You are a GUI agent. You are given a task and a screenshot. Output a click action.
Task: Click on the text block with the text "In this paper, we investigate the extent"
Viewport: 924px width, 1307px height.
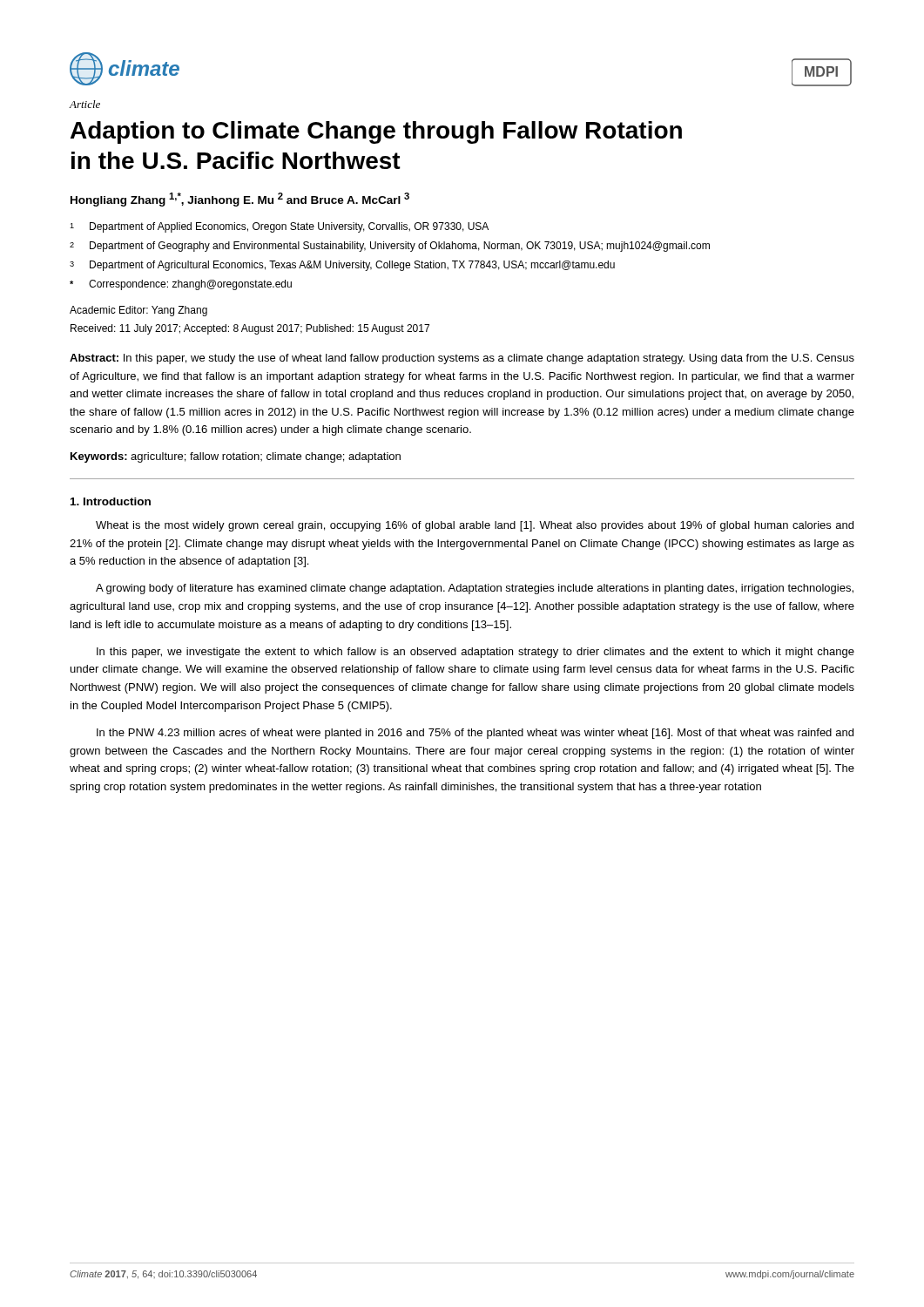tap(462, 678)
